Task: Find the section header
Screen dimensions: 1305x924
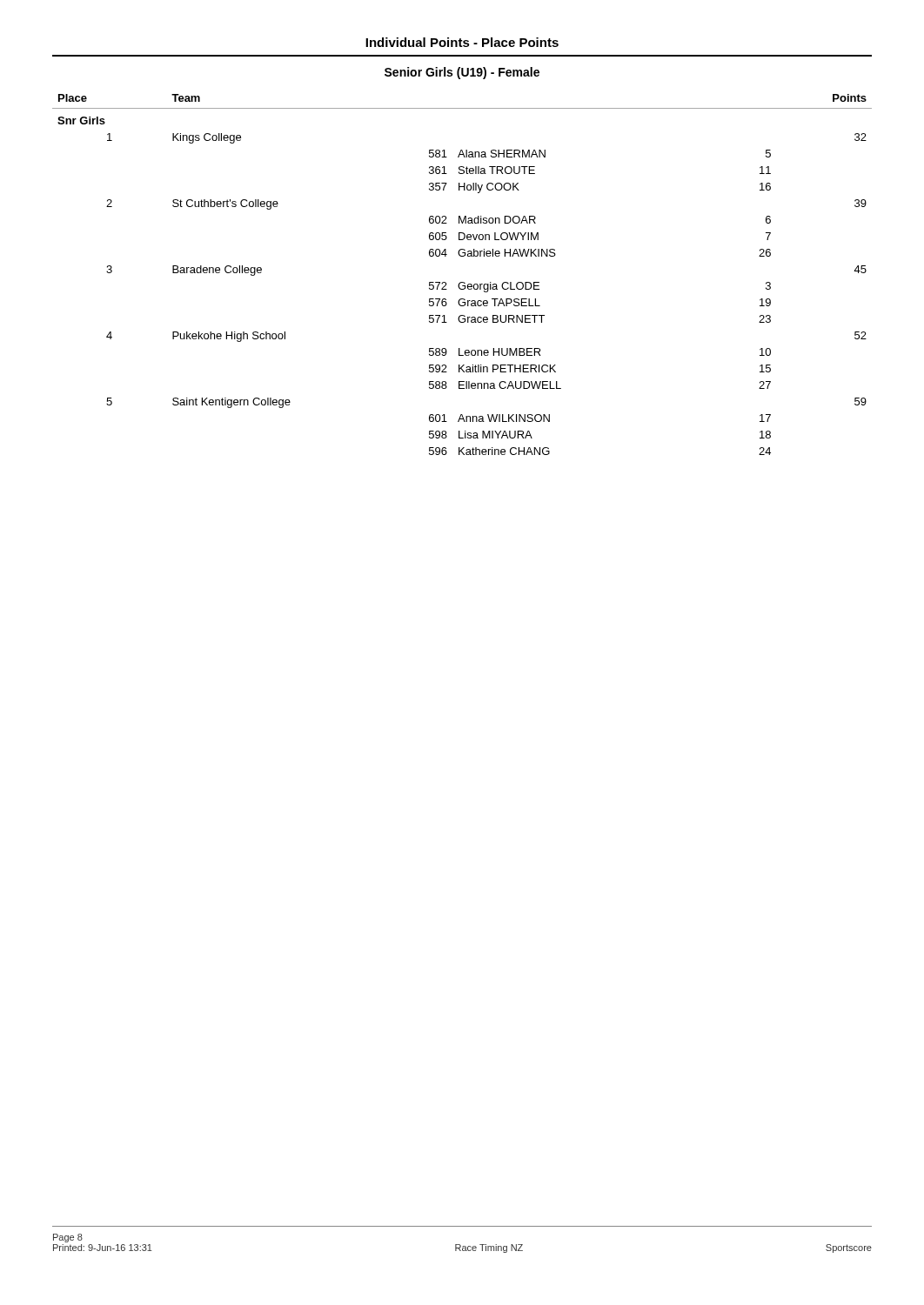Action: 462,72
